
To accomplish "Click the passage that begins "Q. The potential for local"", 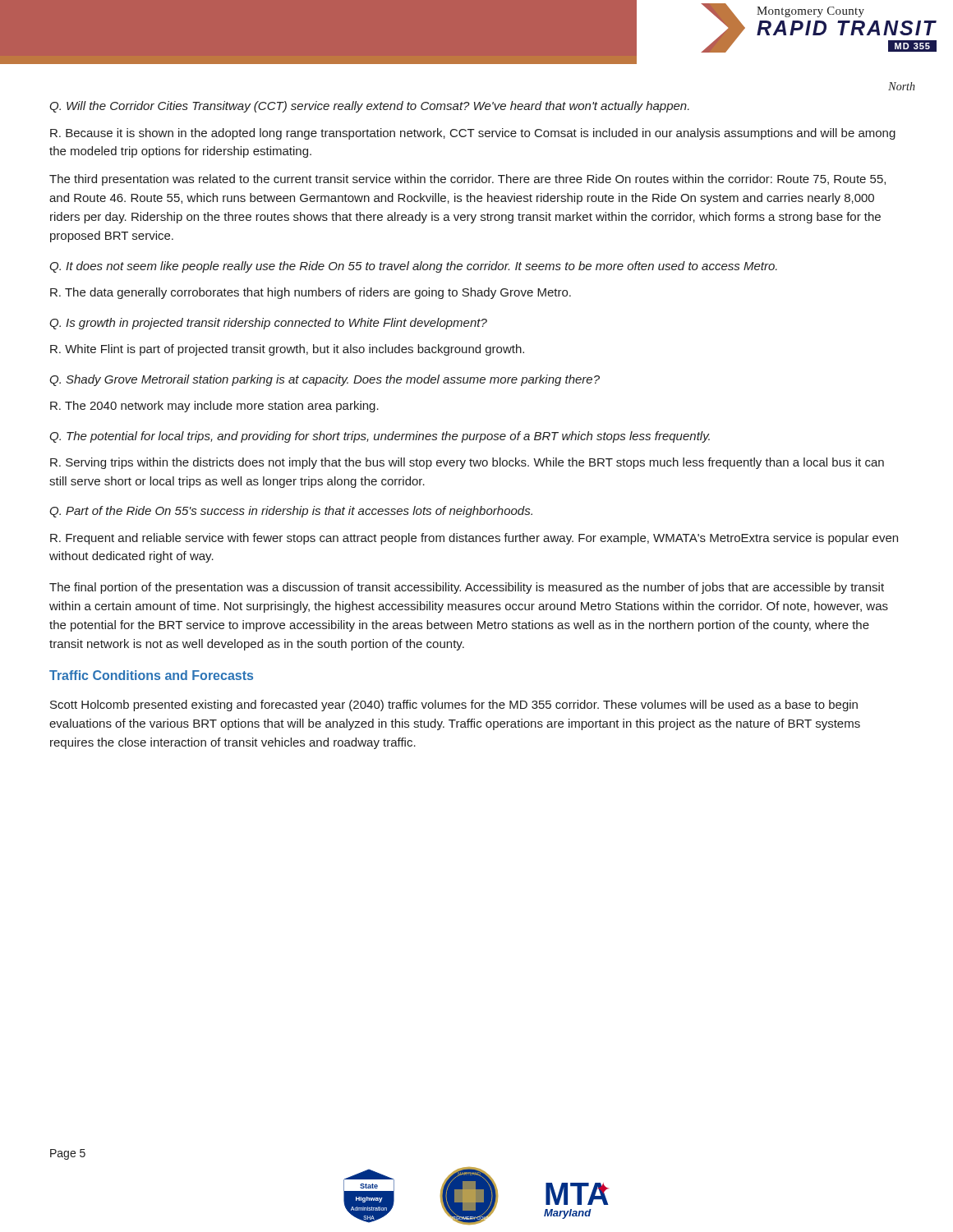I will click(476, 458).
